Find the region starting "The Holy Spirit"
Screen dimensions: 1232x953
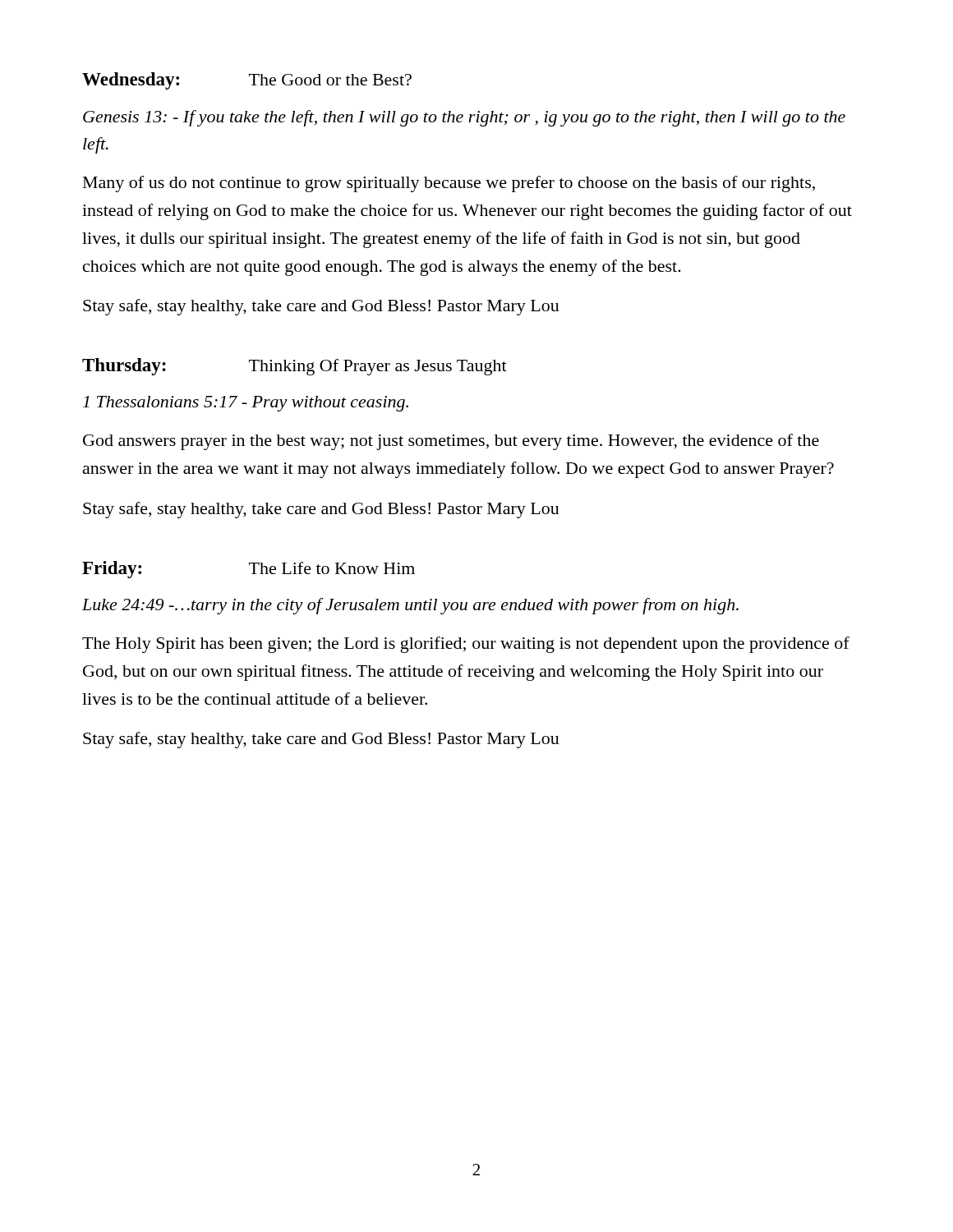coord(466,671)
